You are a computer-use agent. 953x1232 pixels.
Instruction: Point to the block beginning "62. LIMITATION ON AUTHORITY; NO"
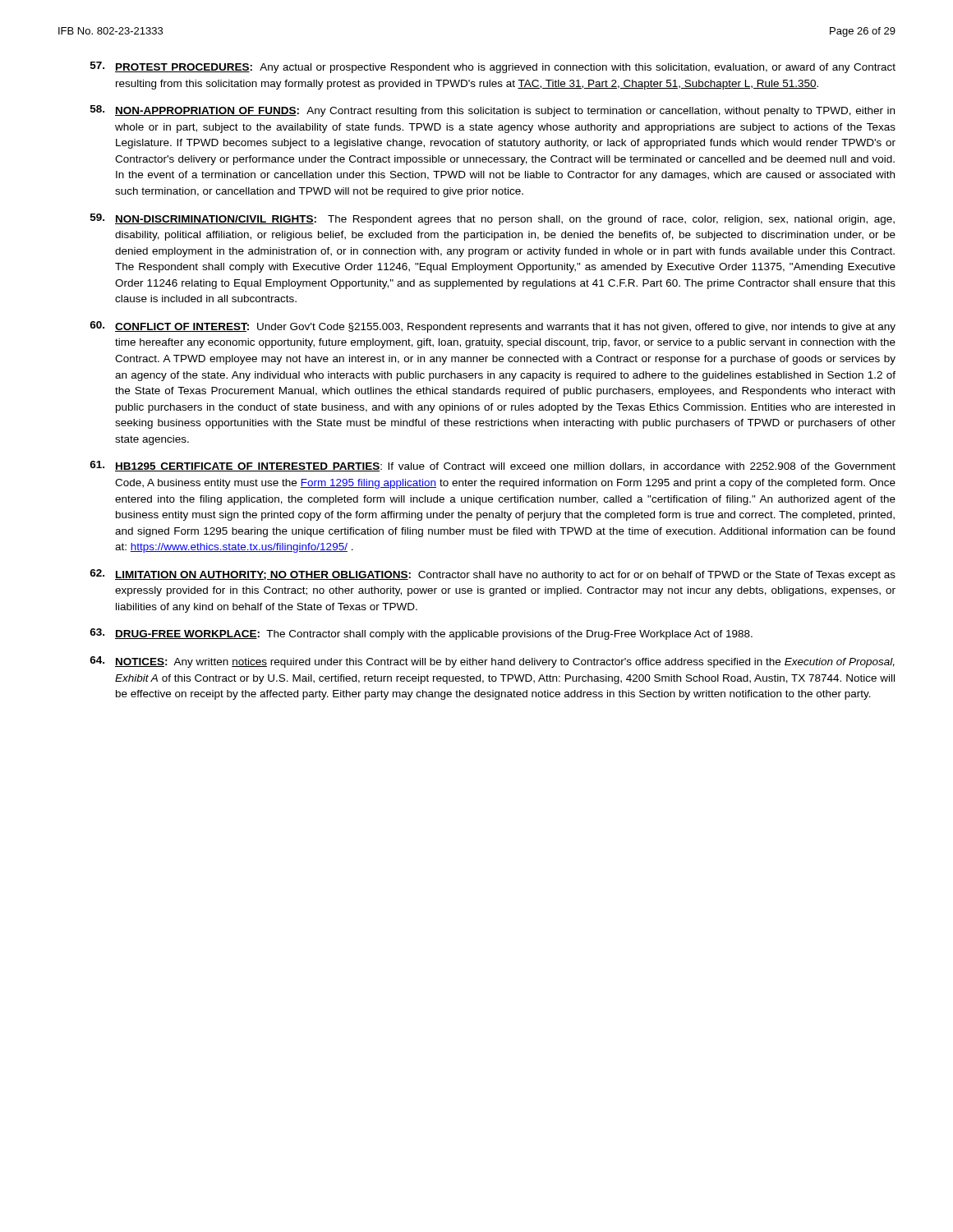click(x=476, y=591)
